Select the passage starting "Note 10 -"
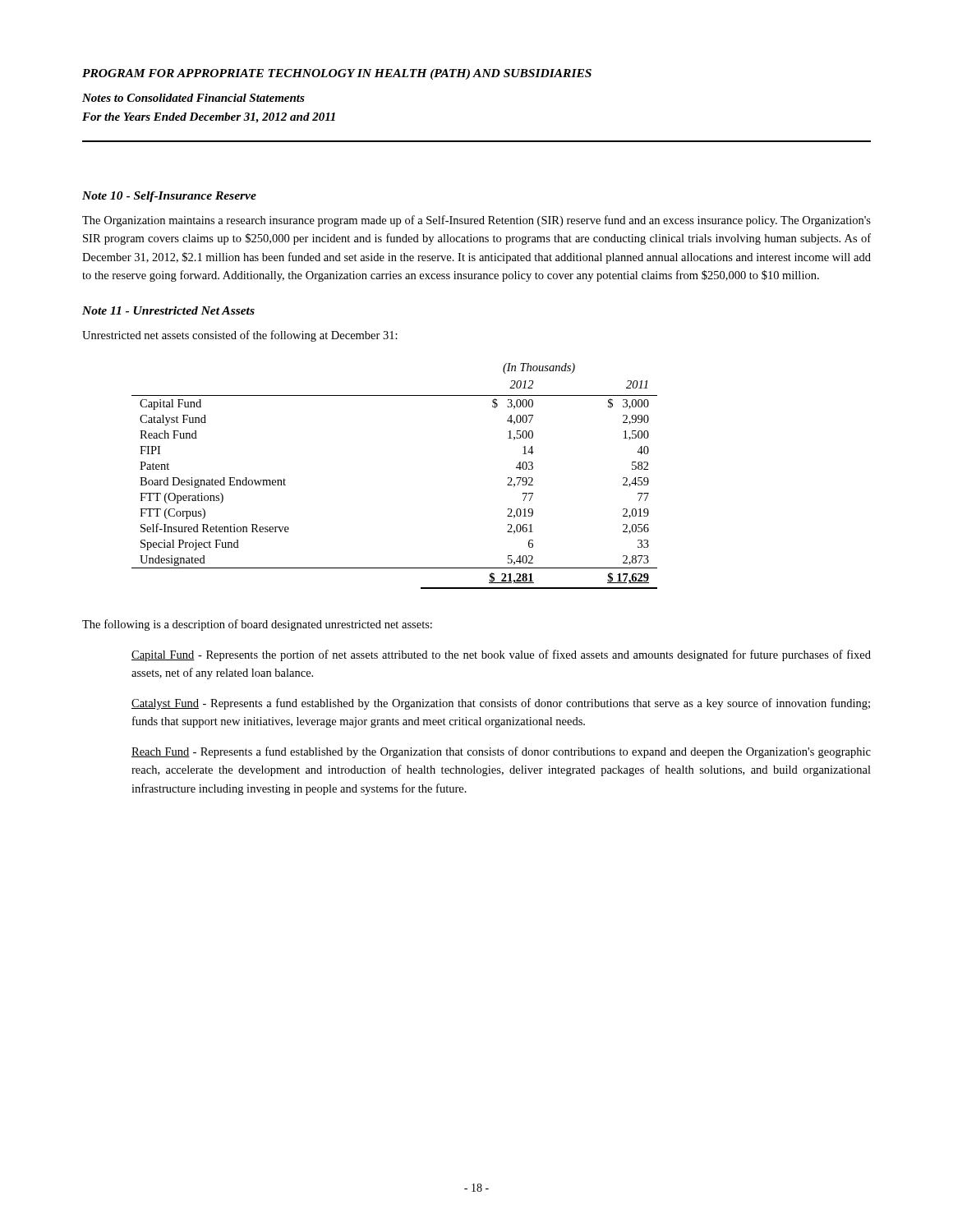This screenshot has height=1232, width=953. pos(169,197)
